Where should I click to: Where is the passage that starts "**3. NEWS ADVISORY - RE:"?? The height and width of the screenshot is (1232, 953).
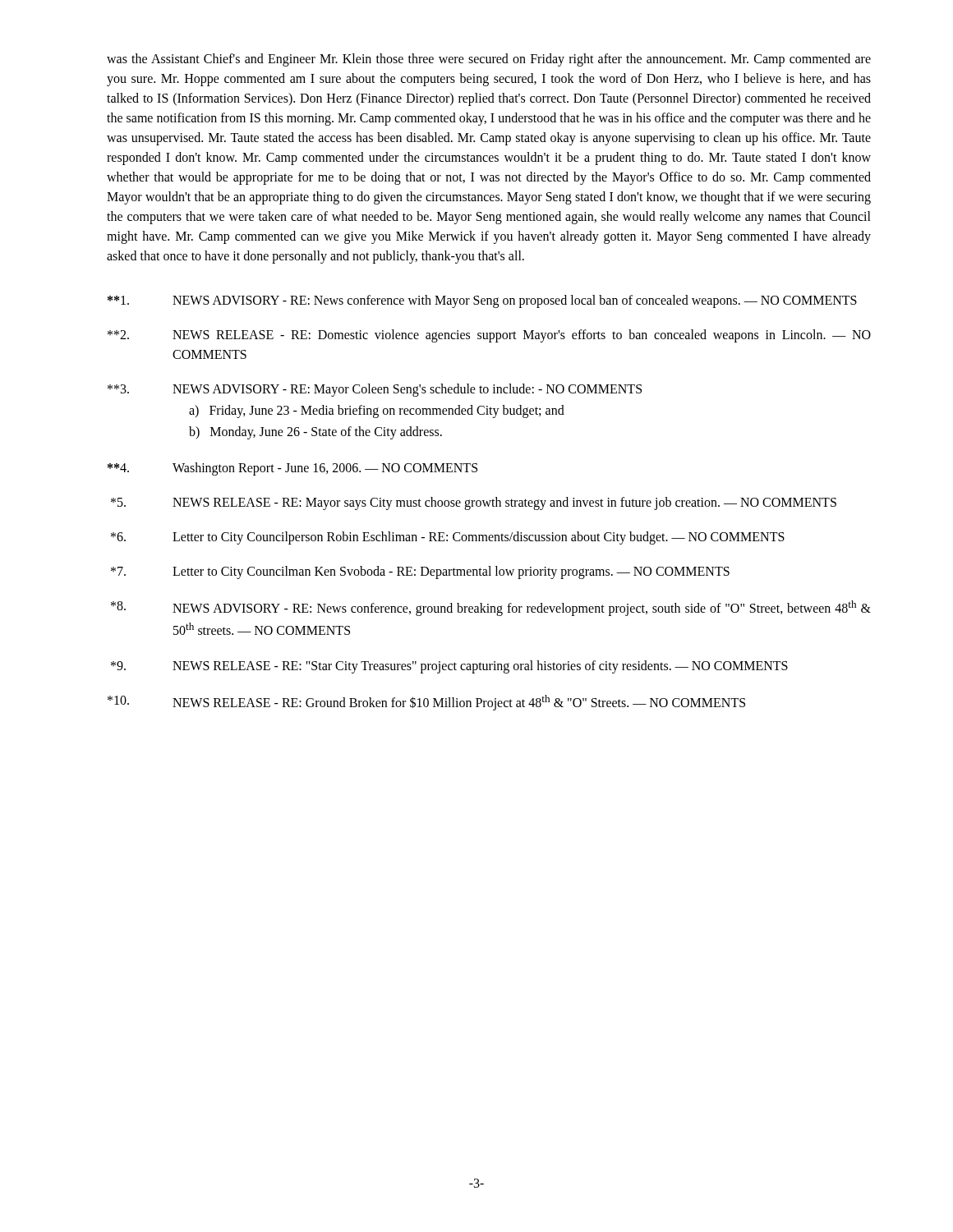(489, 411)
